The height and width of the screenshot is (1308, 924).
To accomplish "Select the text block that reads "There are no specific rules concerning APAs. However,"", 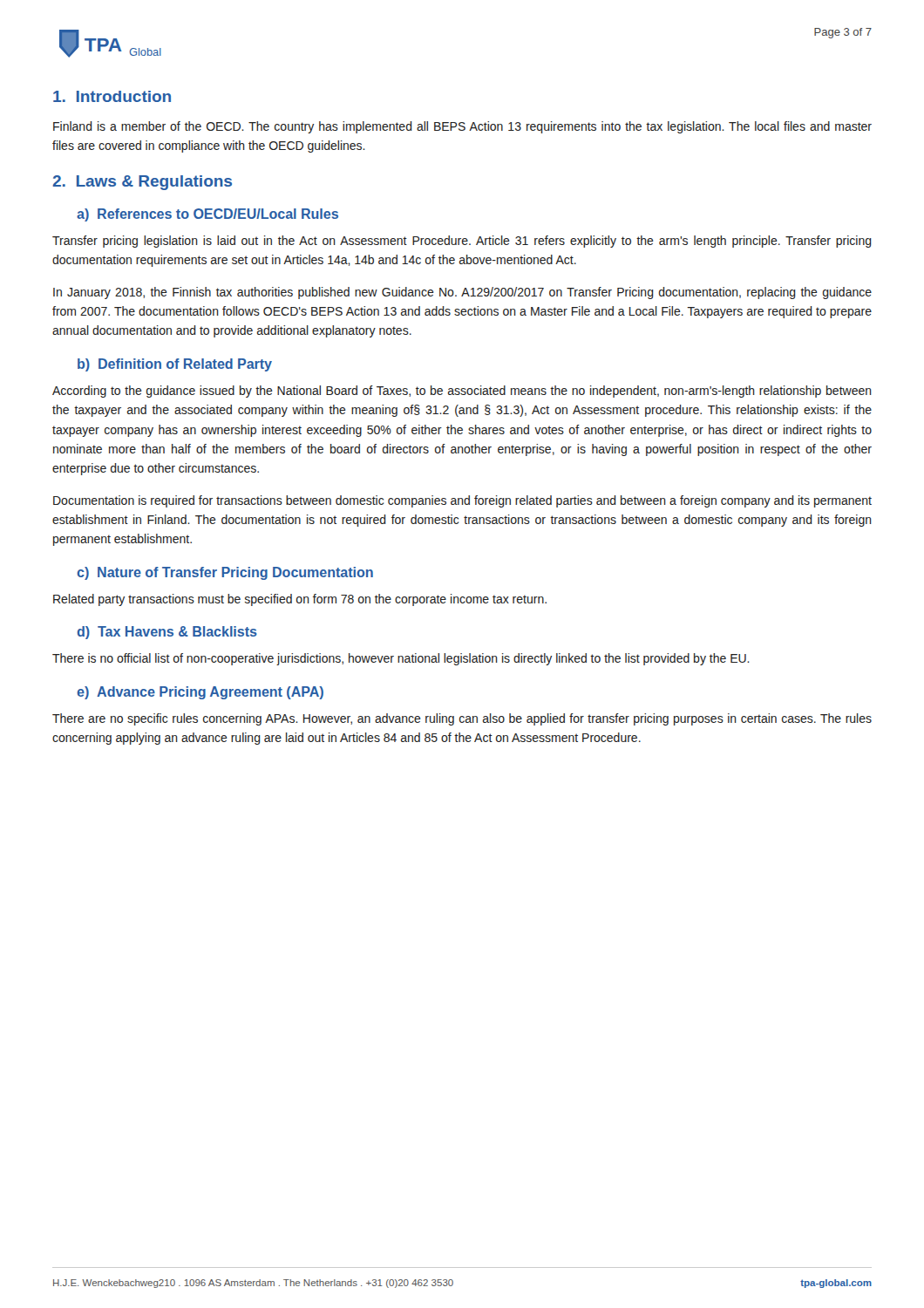I will (462, 728).
